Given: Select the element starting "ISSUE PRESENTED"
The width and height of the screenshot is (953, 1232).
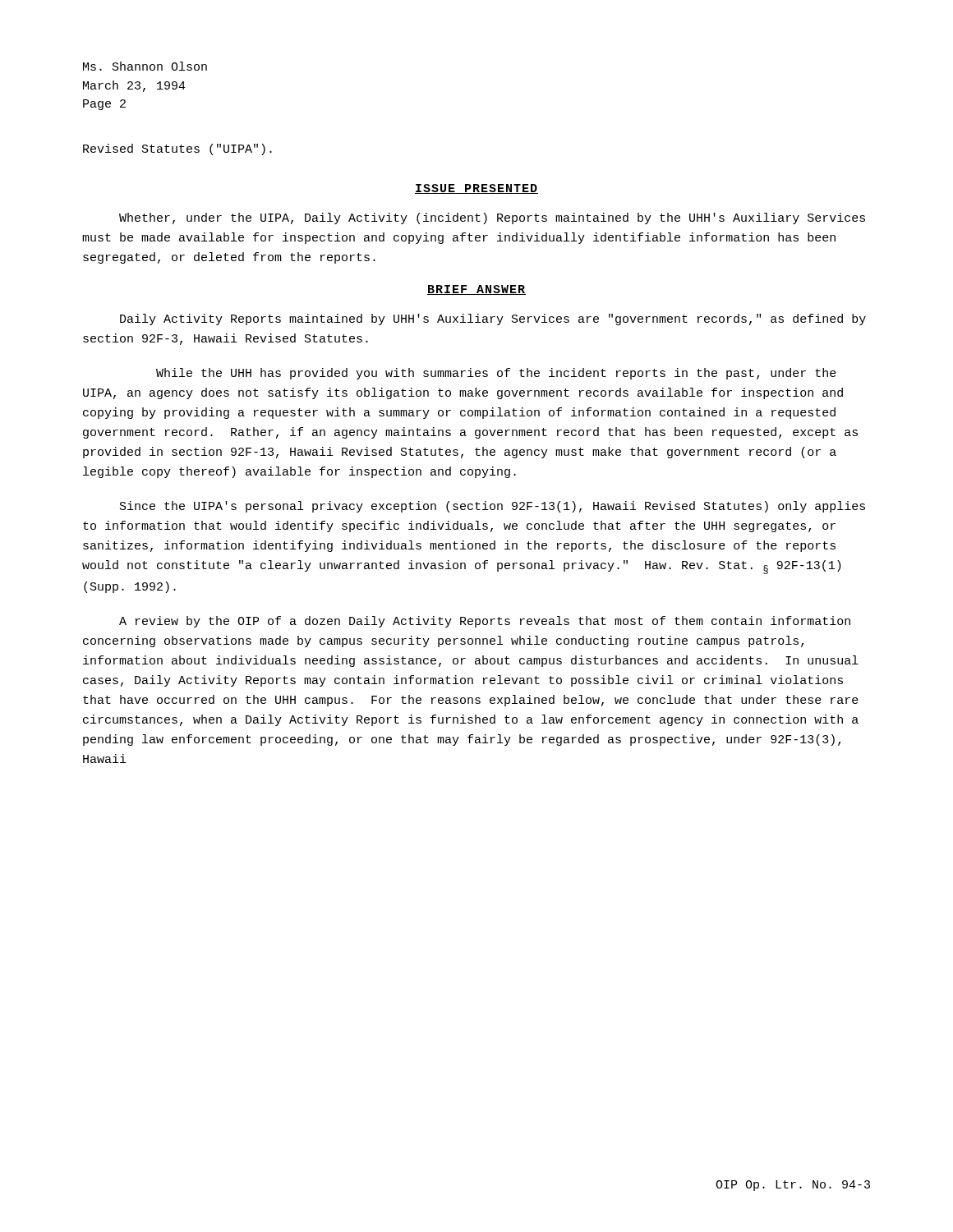Looking at the screenshot, I should click(476, 189).
